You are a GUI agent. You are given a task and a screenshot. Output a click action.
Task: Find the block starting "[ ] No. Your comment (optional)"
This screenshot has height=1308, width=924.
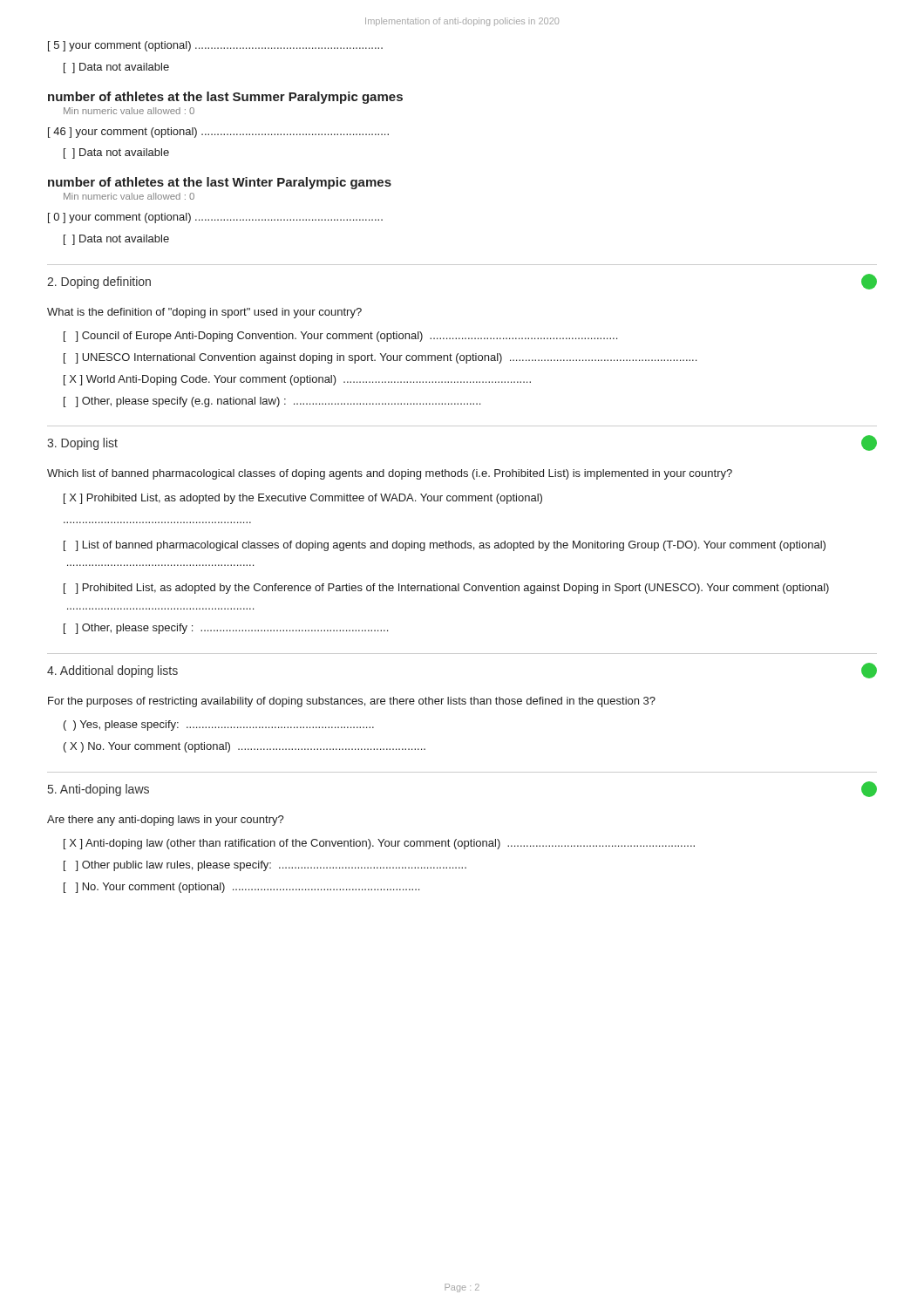point(242,886)
